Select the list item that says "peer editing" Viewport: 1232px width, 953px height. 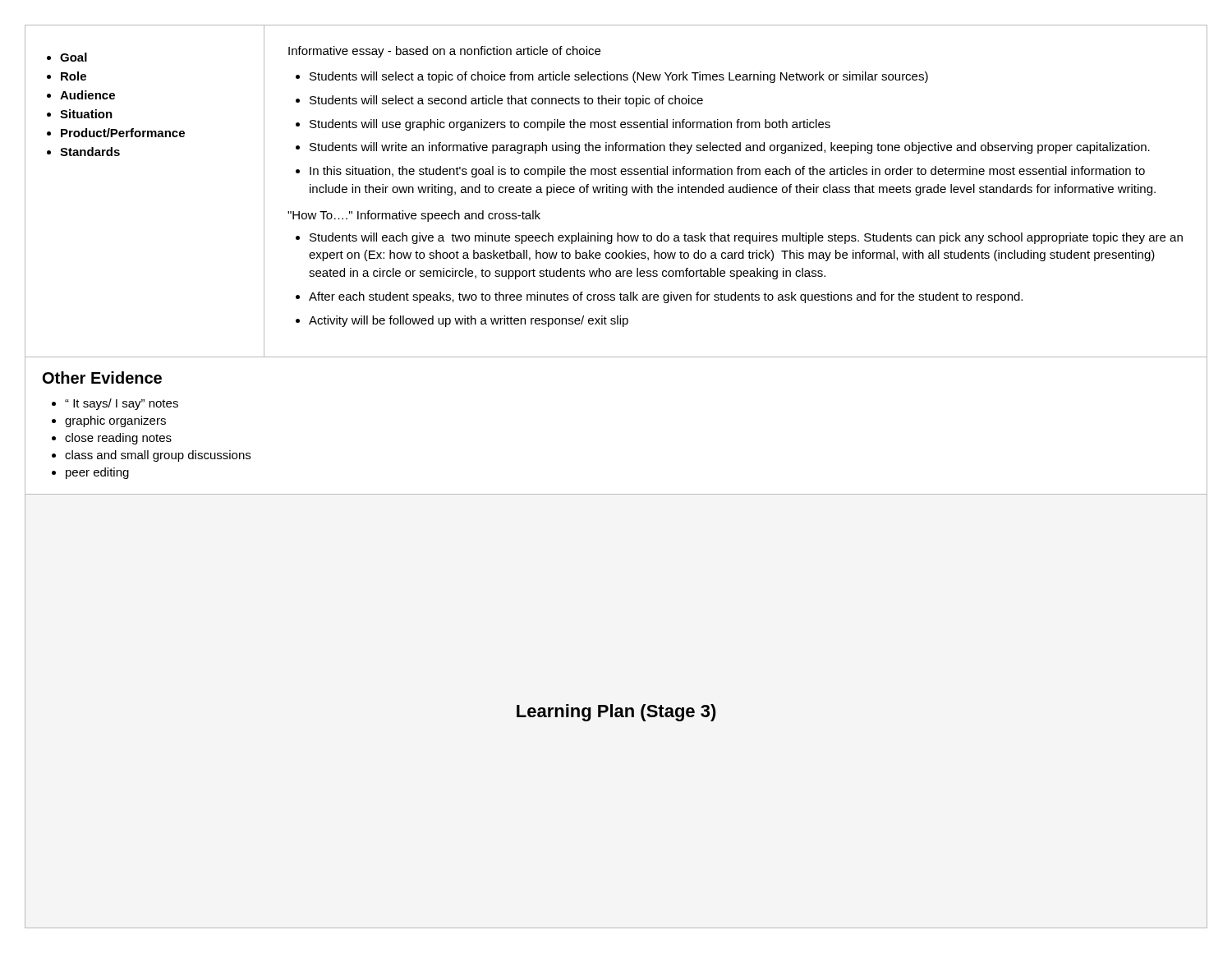click(x=97, y=473)
